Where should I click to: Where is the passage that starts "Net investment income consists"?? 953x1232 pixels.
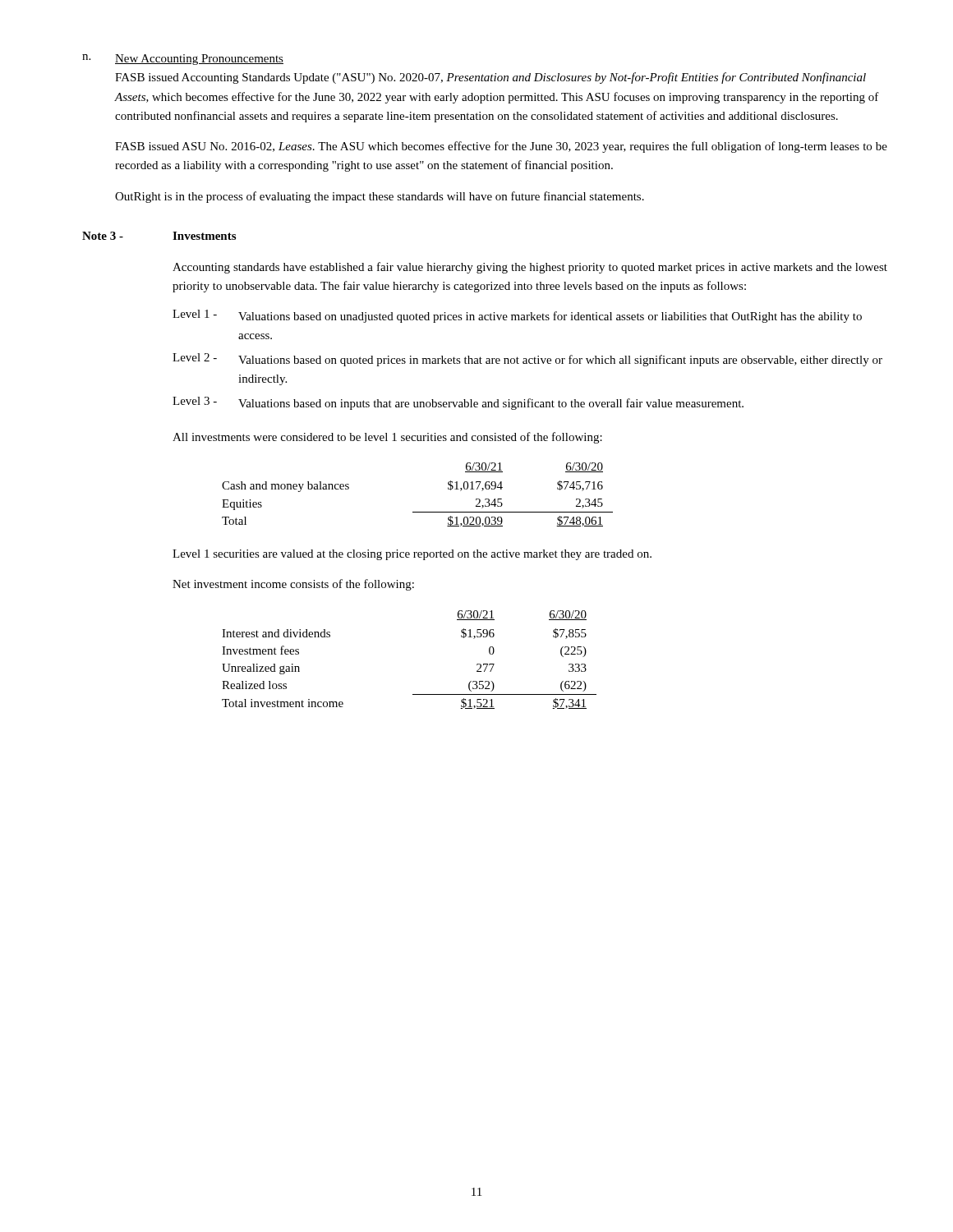[x=294, y=584]
